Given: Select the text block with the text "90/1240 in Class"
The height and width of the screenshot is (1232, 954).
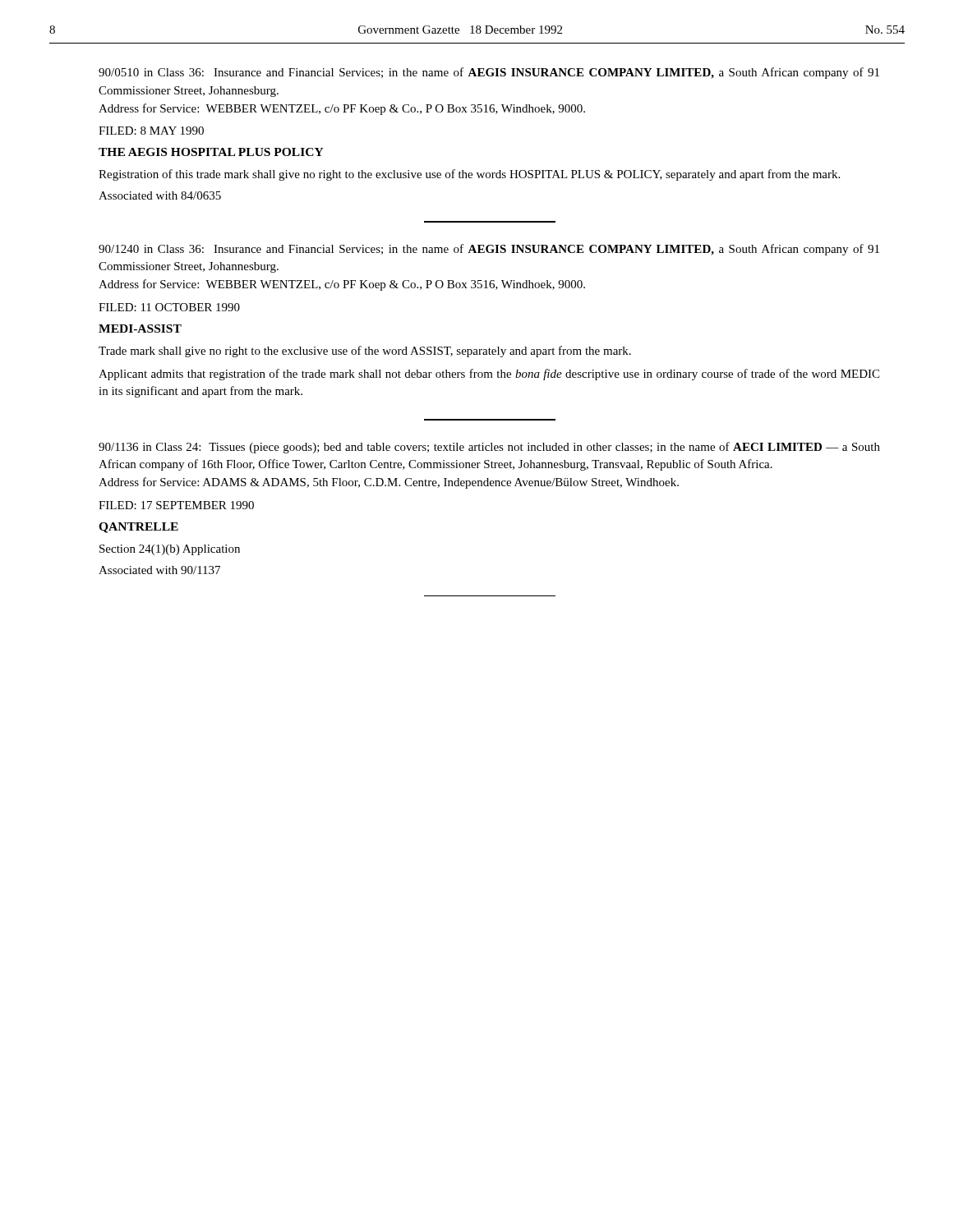Looking at the screenshot, I should [x=489, y=250].
